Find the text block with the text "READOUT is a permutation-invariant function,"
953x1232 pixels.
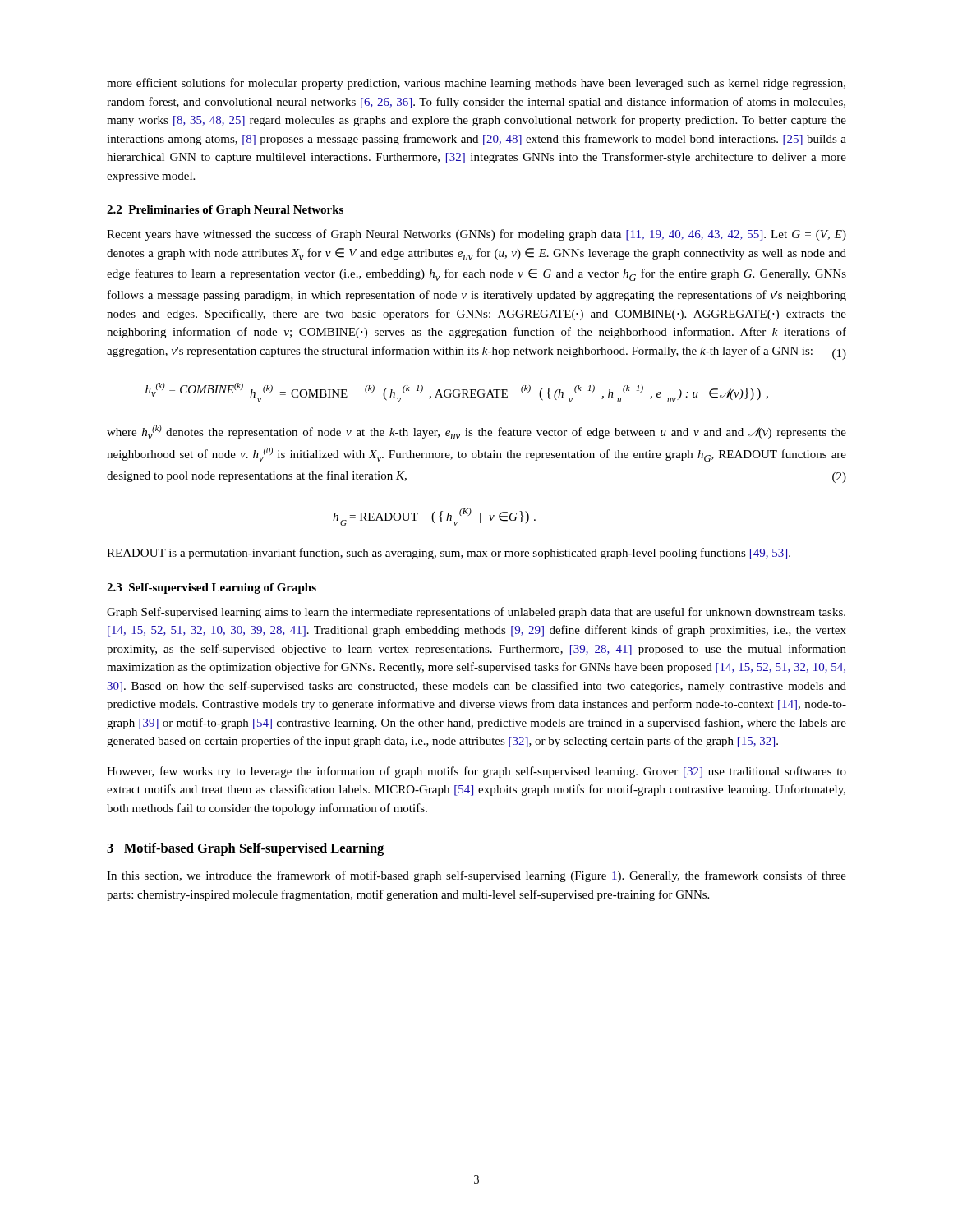point(449,553)
